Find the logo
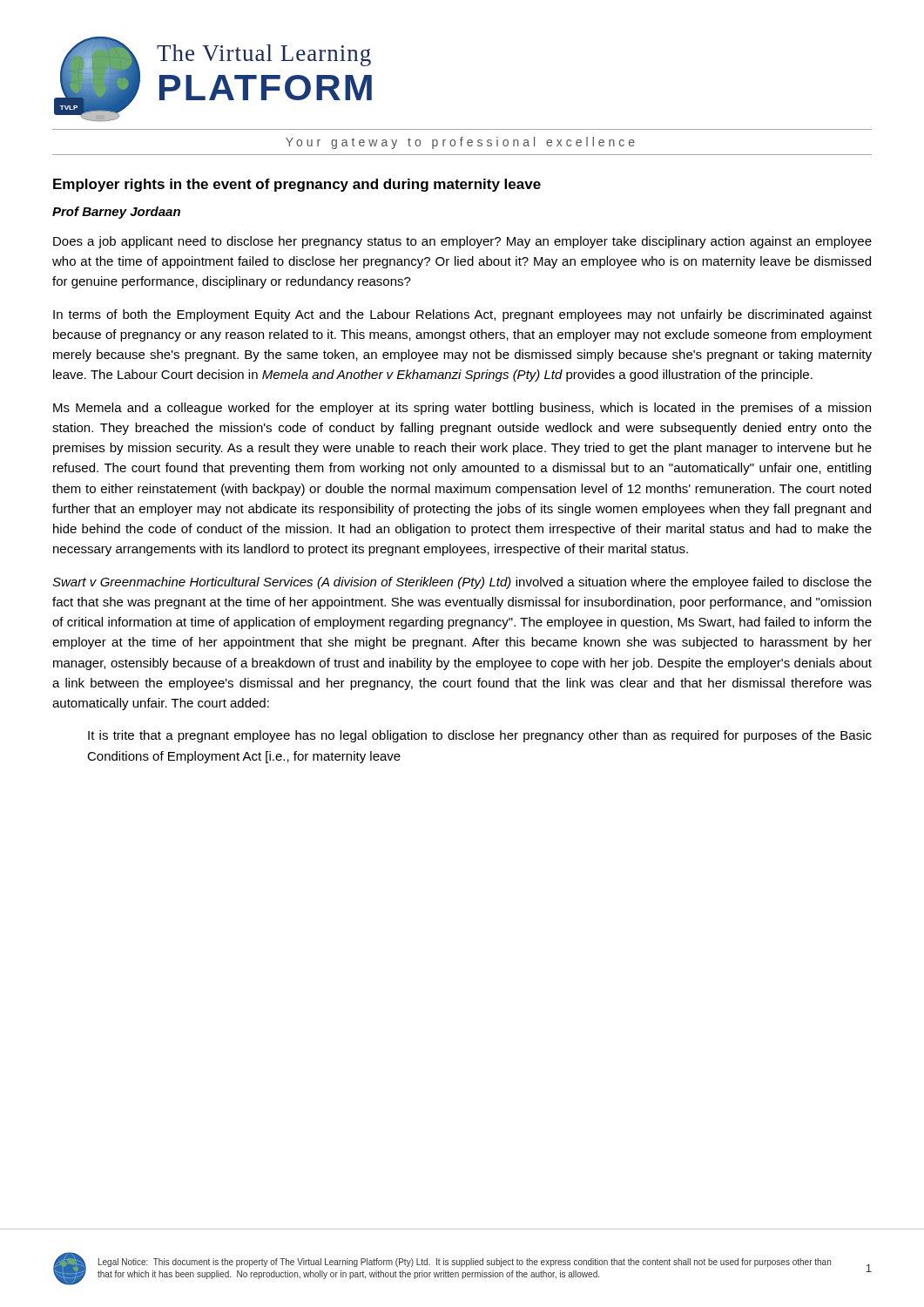Viewport: 924px width, 1307px height. 462,74
